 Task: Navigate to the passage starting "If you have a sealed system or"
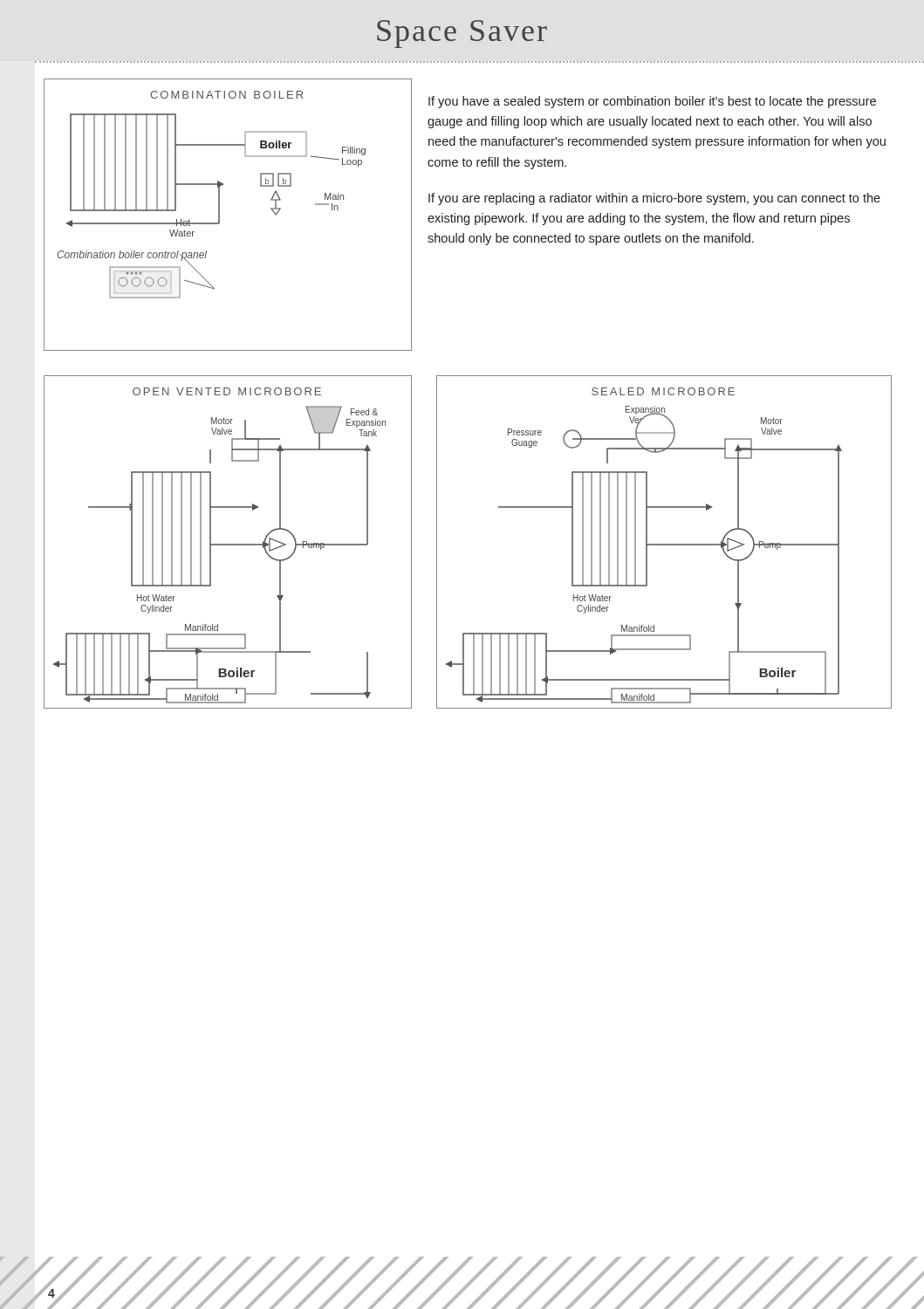click(x=652, y=102)
